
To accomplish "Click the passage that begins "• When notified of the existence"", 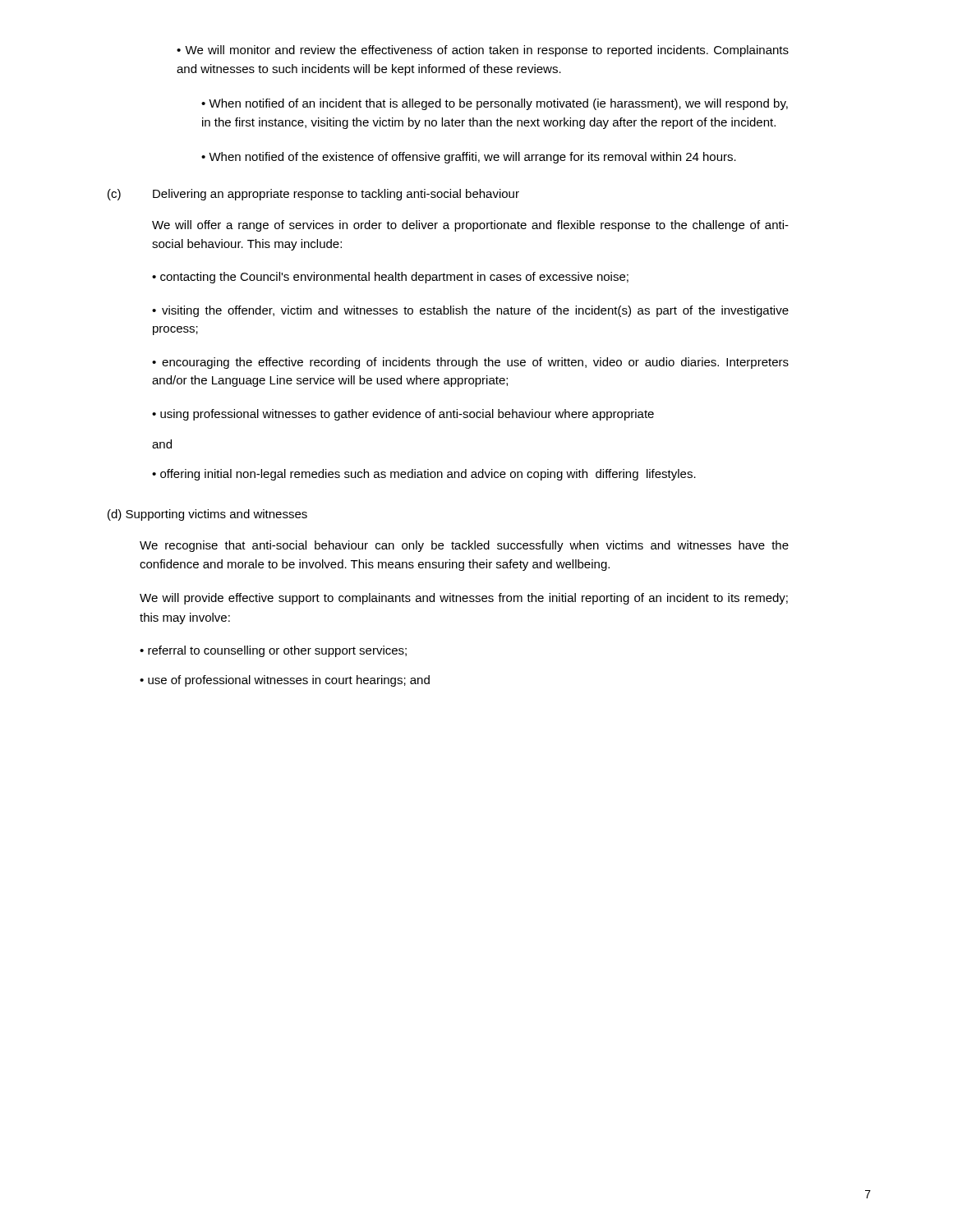I will (x=469, y=156).
